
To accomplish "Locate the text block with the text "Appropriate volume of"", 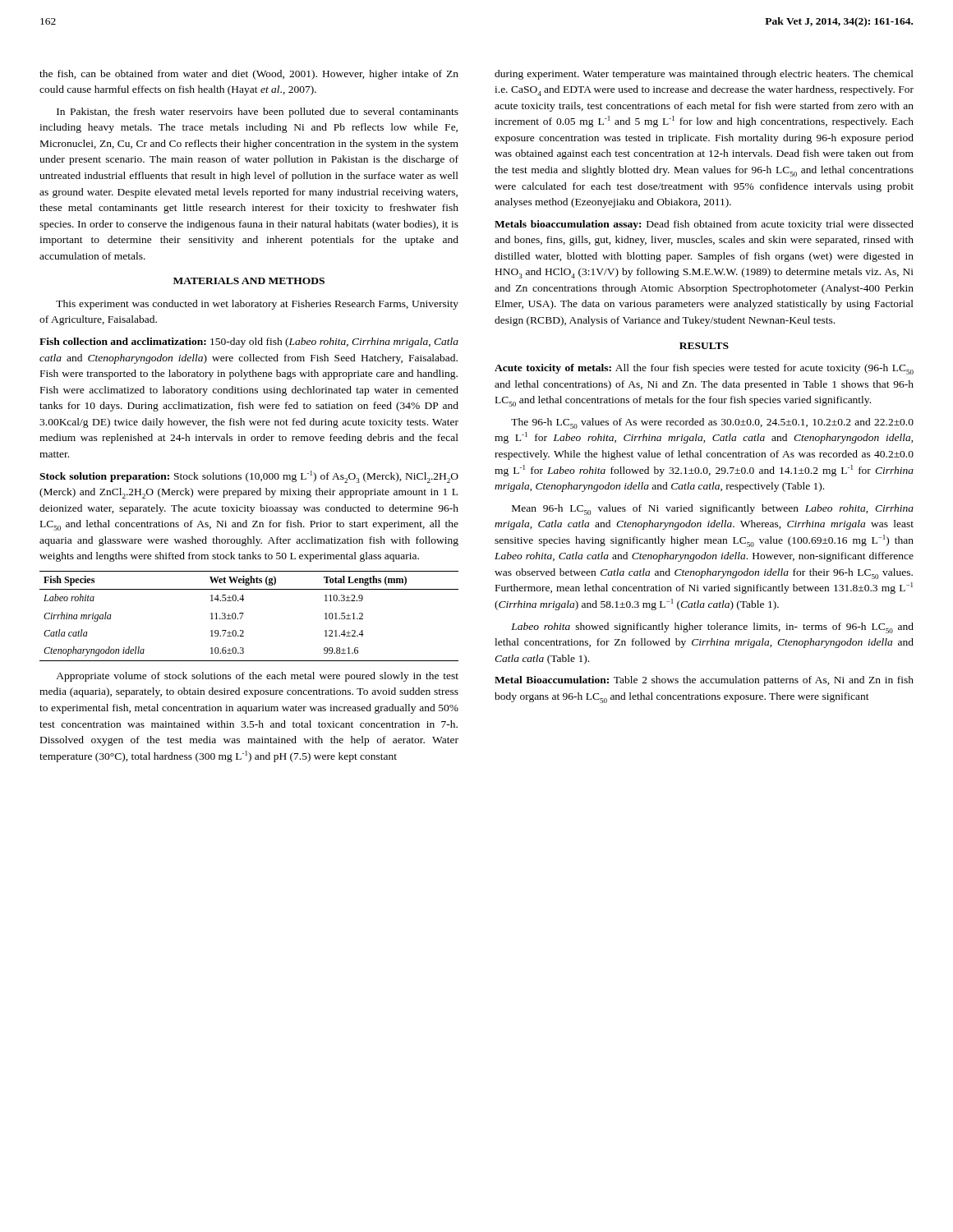I will coord(249,716).
